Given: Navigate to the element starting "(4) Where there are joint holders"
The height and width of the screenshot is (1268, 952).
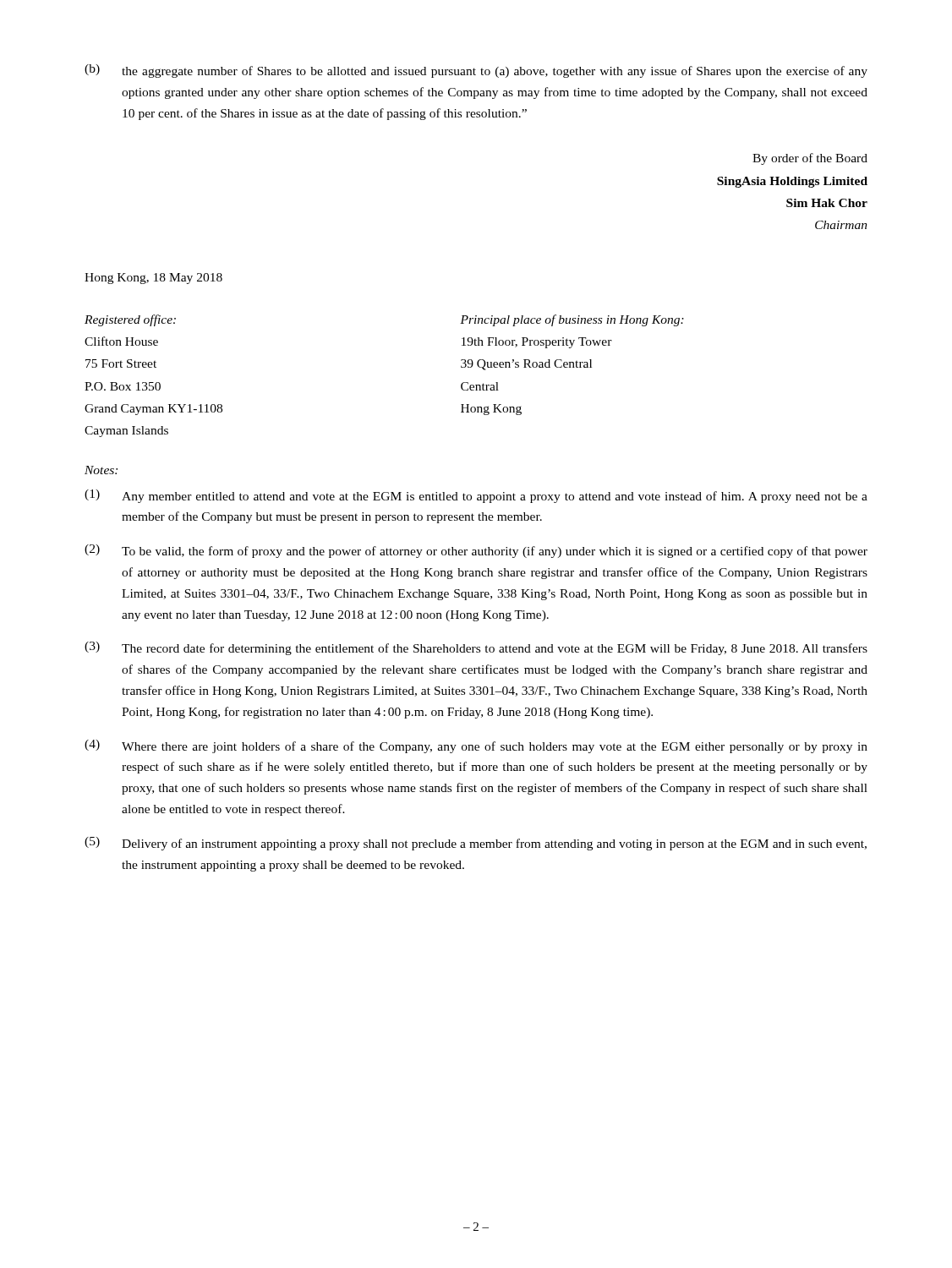Looking at the screenshot, I should pos(476,778).
